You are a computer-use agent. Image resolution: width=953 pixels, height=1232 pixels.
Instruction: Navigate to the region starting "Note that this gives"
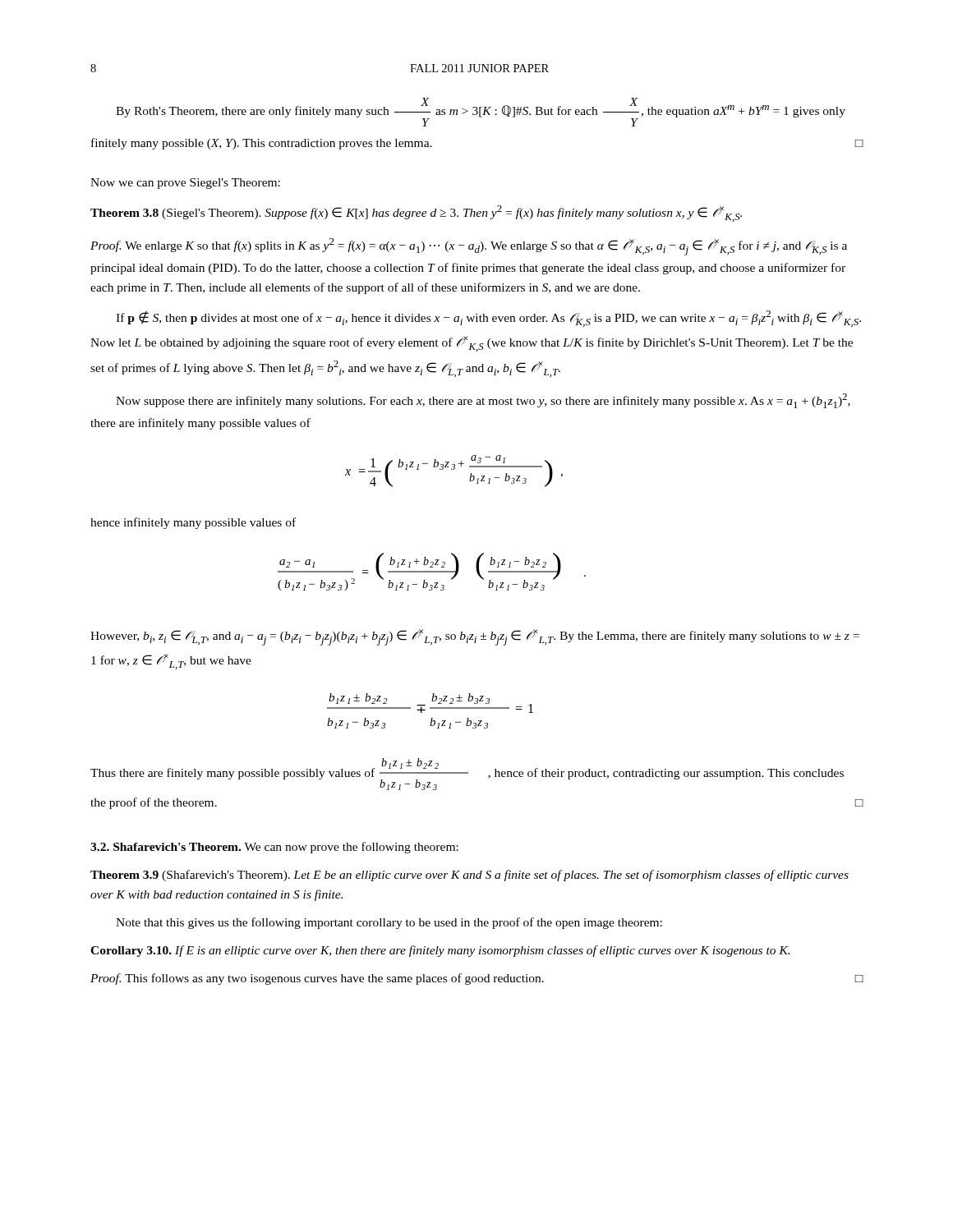point(476,922)
